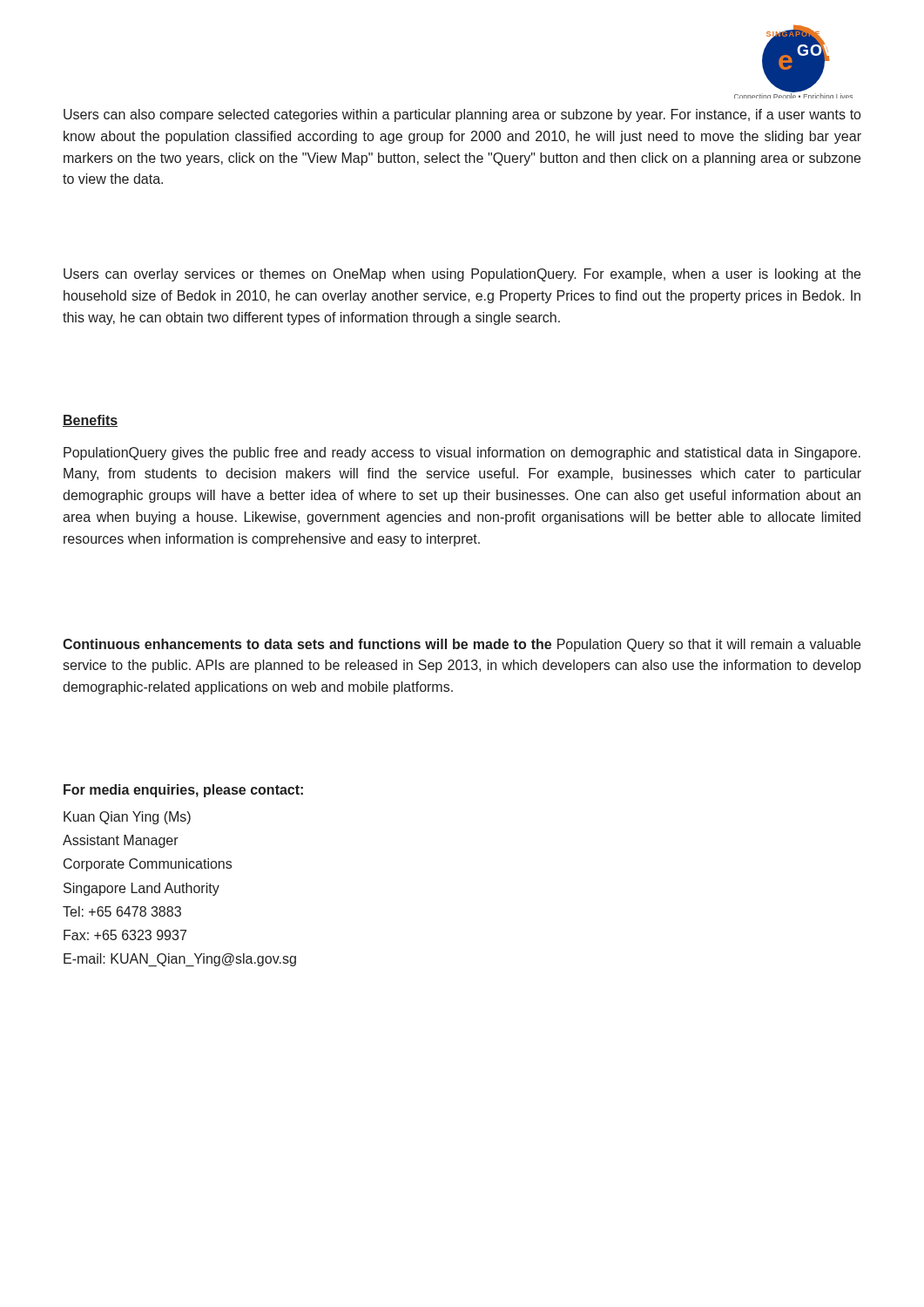924x1307 pixels.
Task: Click on the text starting "PopulationQuery gives the"
Action: click(462, 495)
